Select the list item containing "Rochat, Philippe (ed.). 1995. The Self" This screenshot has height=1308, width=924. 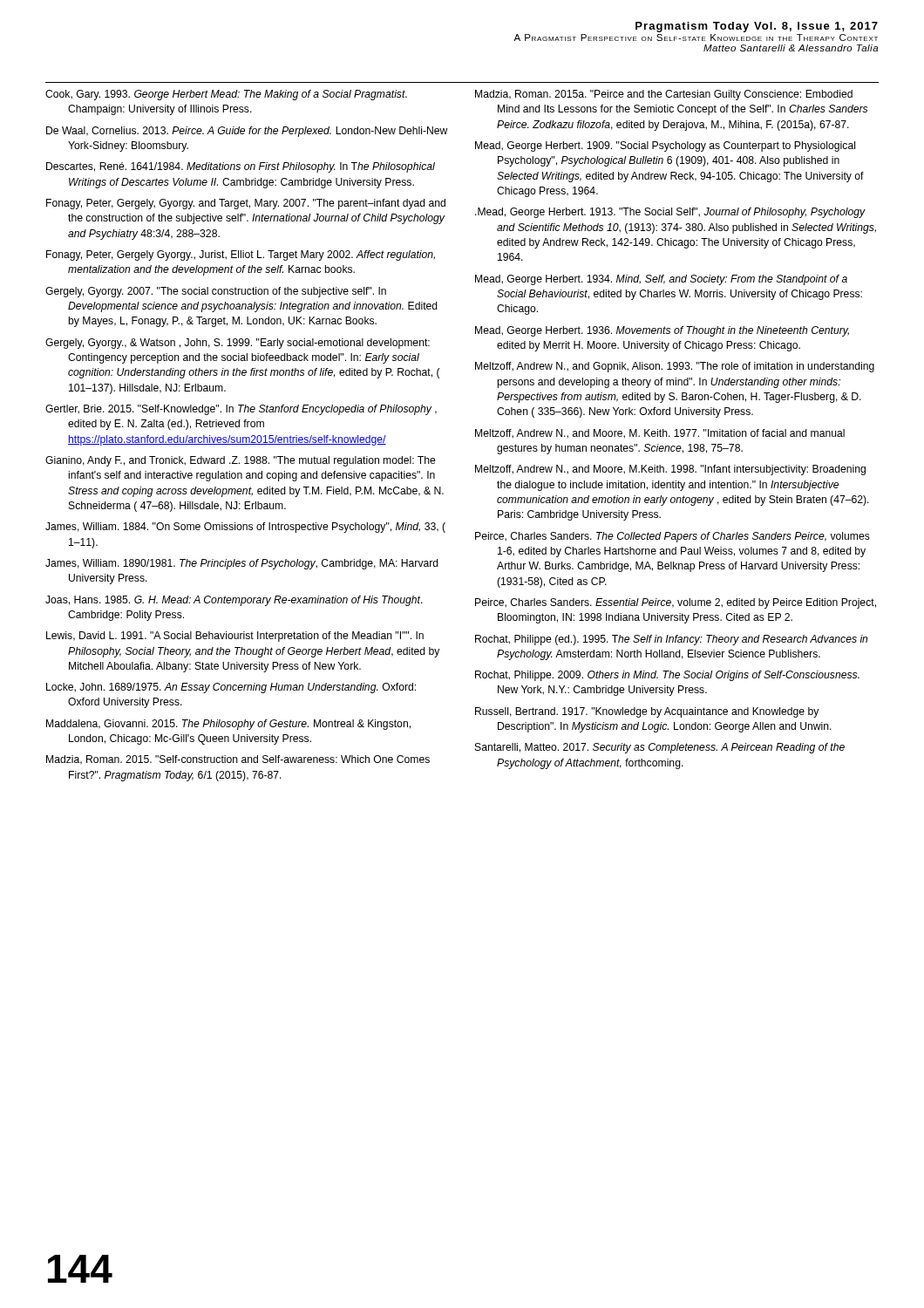tap(671, 646)
